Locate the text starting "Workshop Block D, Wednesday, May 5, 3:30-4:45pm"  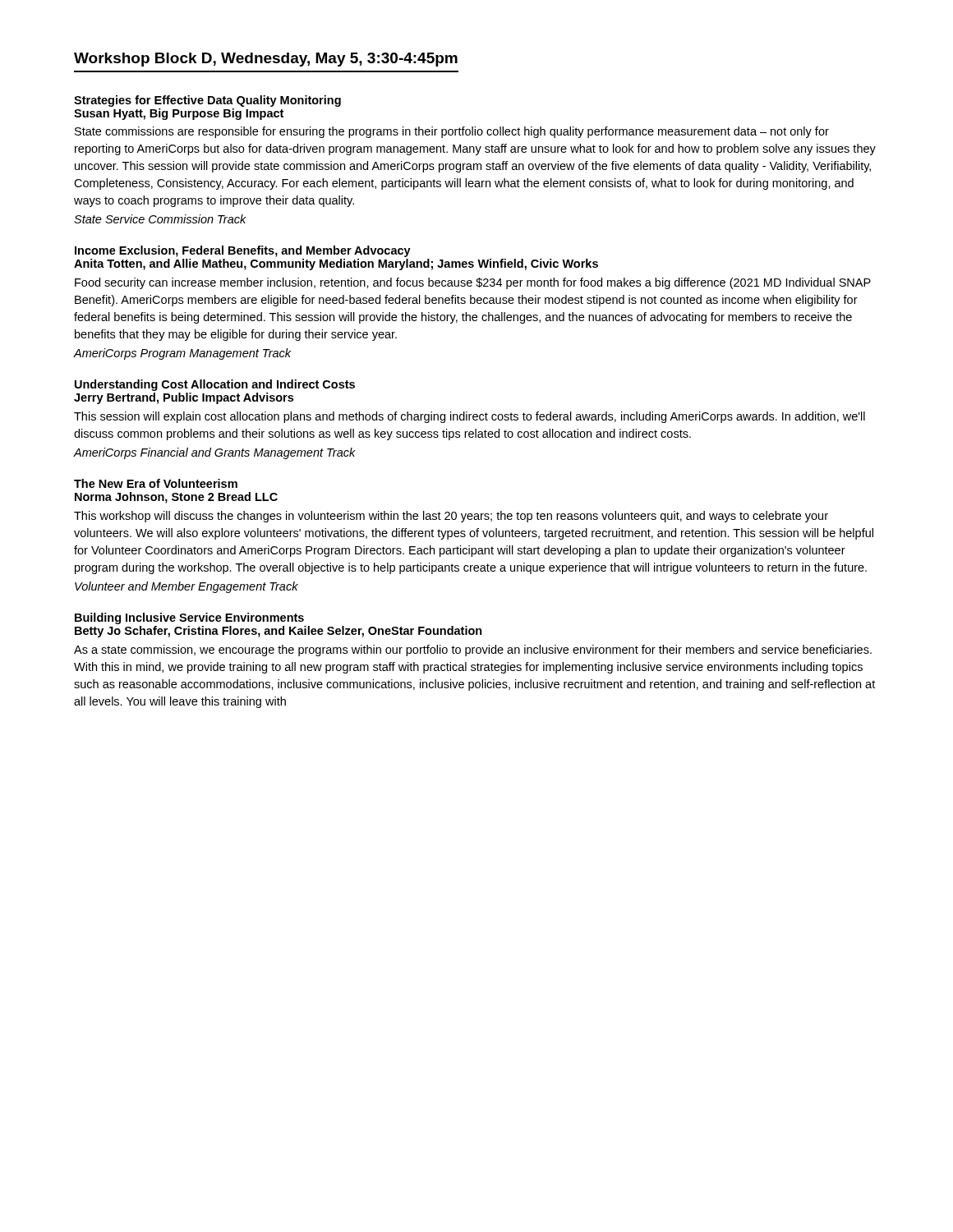(x=266, y=58)
